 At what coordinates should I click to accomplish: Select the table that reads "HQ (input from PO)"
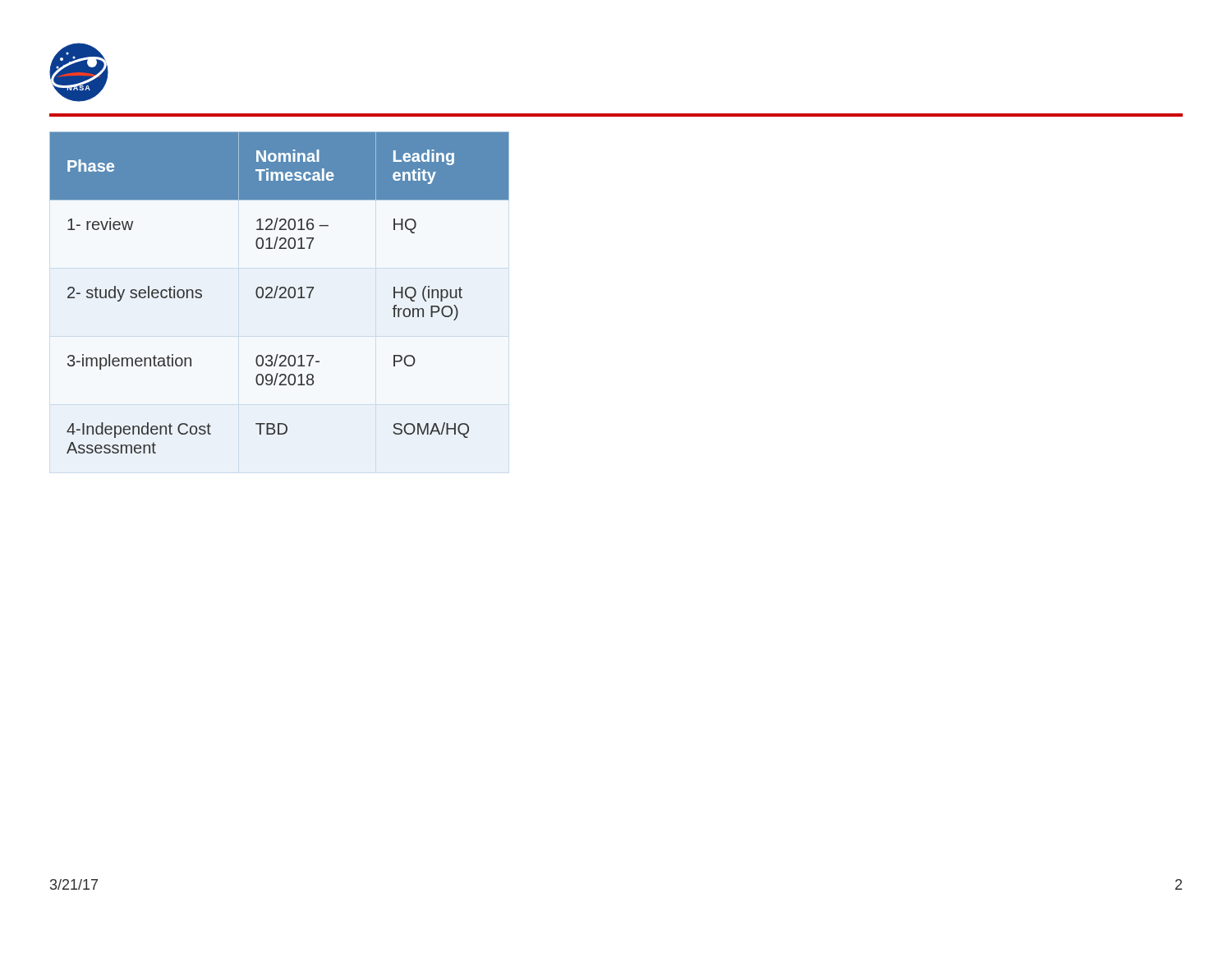(279, 302)
